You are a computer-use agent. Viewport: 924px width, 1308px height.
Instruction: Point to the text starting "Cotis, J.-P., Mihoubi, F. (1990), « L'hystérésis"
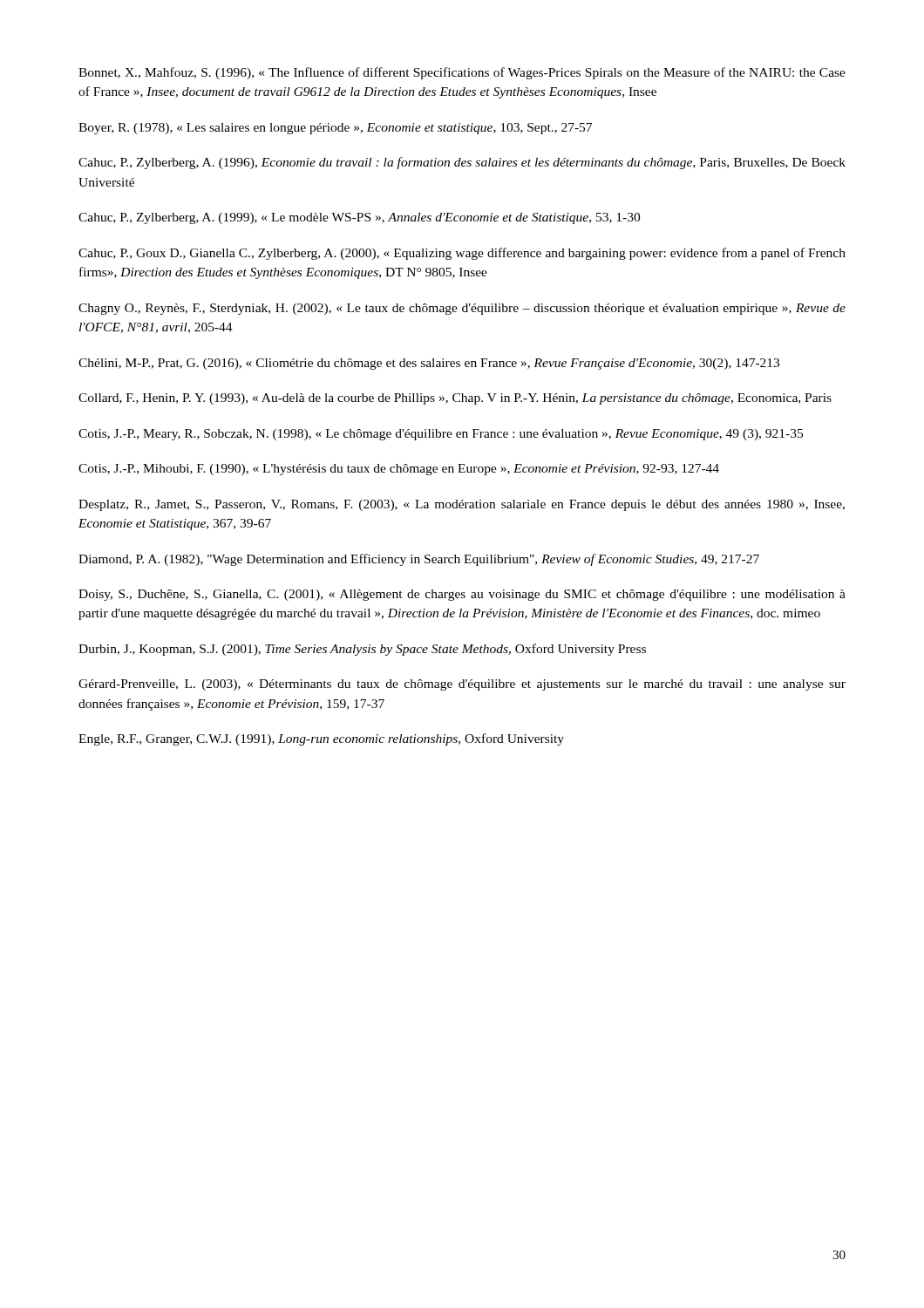pyautogui.click(x=399, y=468)
